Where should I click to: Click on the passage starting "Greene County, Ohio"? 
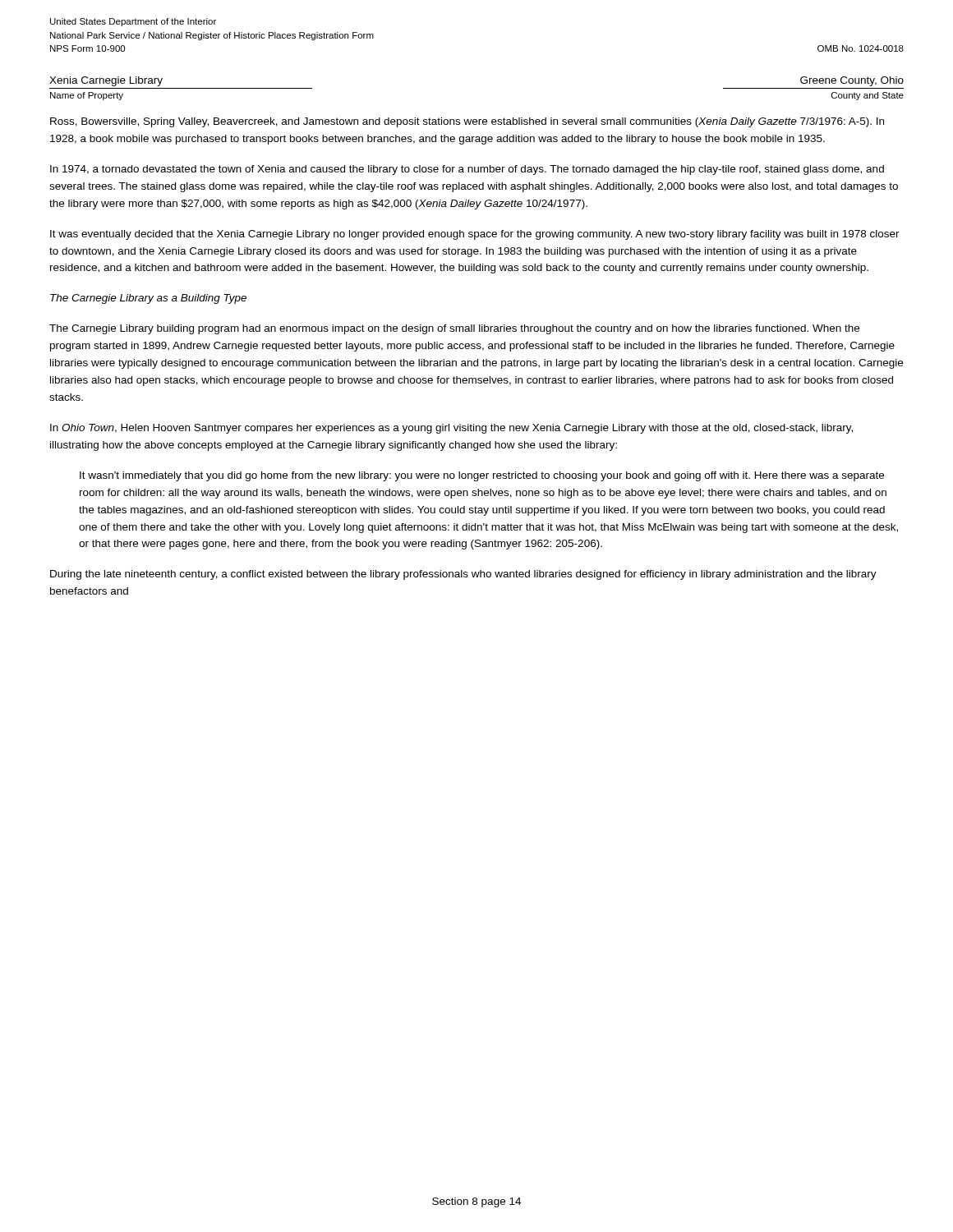852,80
